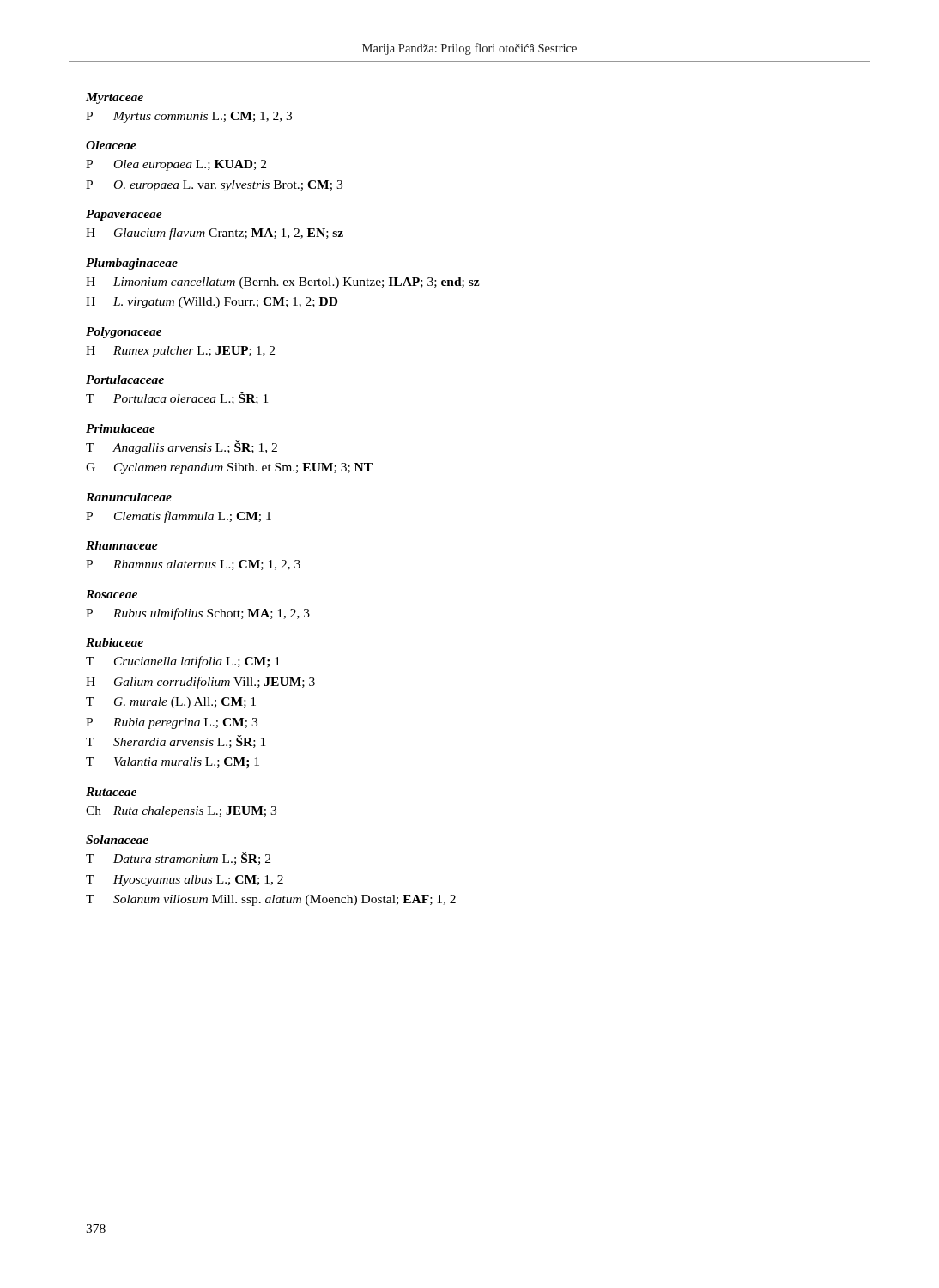Click on the list item that says "T Datura stramonium"
The image size is (939, 1288).
[x=178, y=858]
